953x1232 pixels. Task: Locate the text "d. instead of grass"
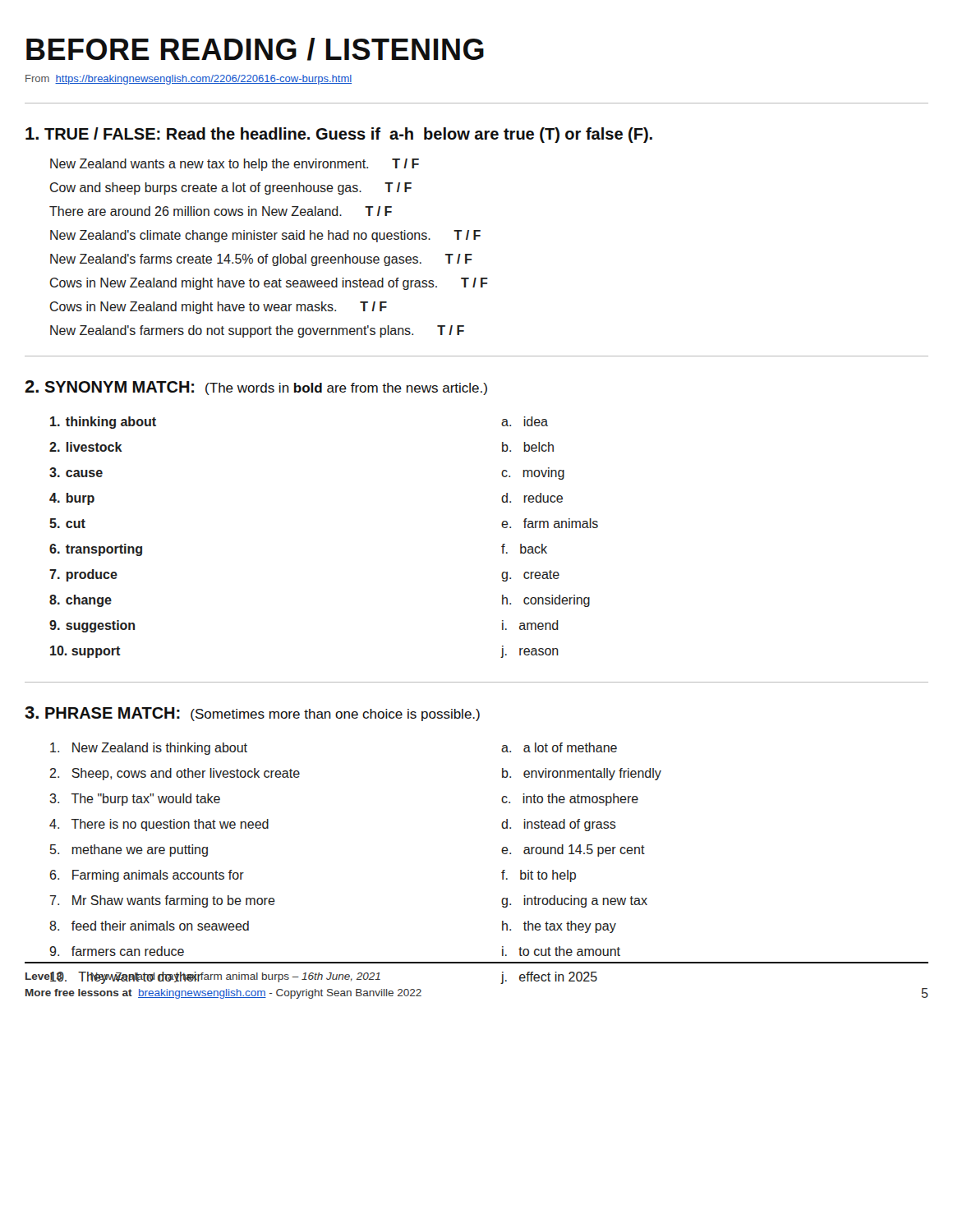pyautogui.click(x=559, y=825)
